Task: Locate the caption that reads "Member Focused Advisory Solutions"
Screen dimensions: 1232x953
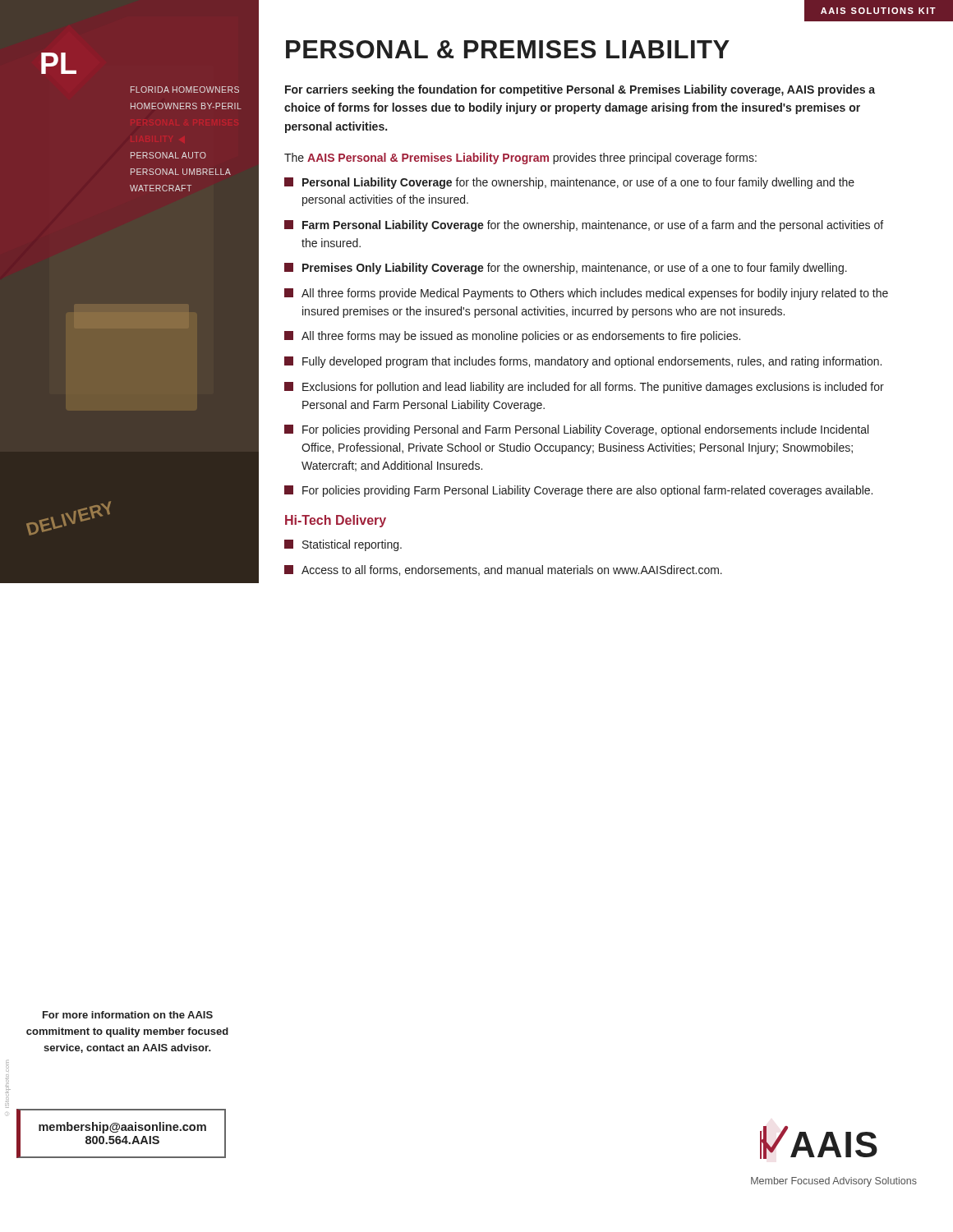Action: pyautogui.click(x=834, y=1181)
